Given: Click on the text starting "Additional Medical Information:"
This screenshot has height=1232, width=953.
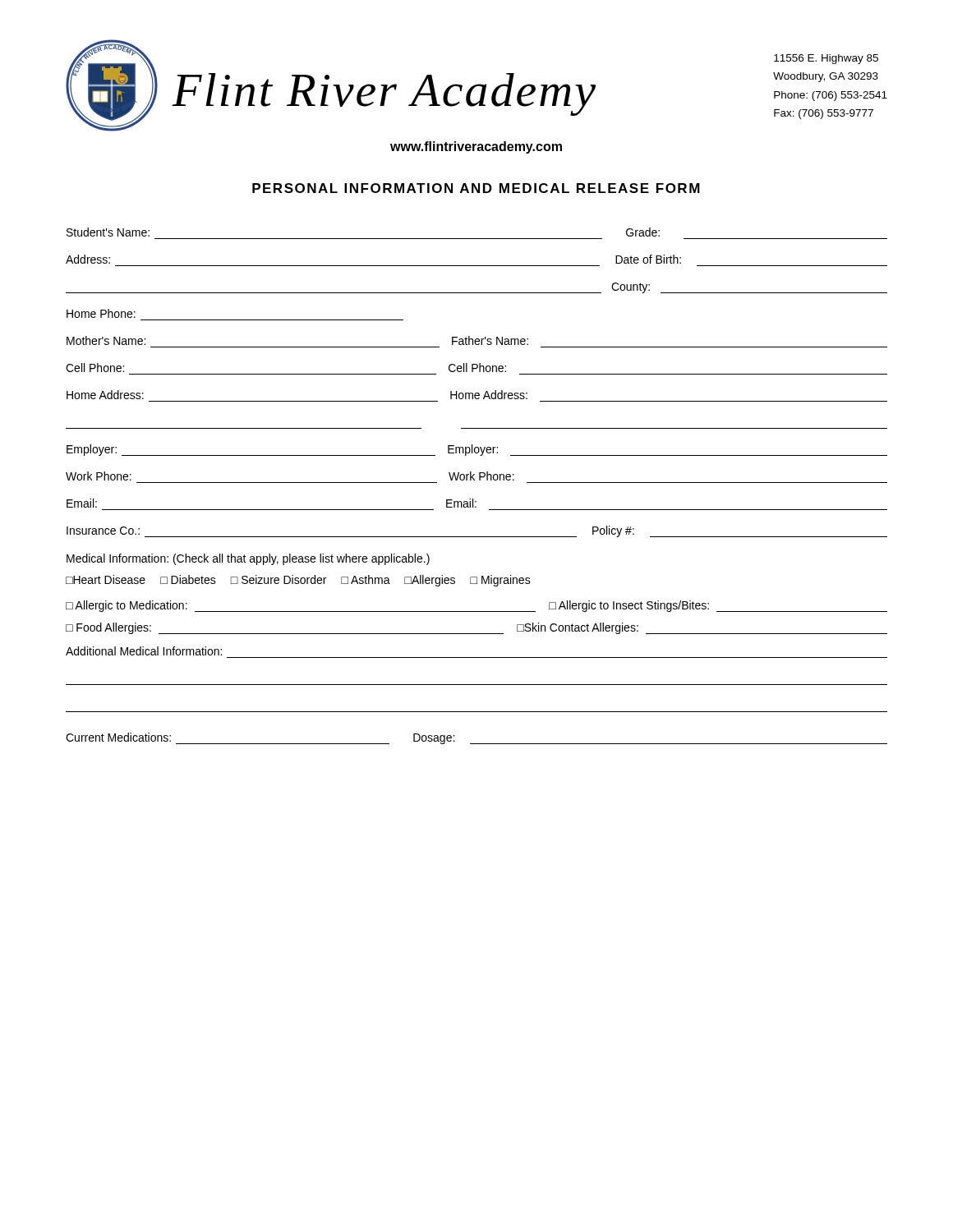Looking at the screenshot, I should [x=476, y=677].
